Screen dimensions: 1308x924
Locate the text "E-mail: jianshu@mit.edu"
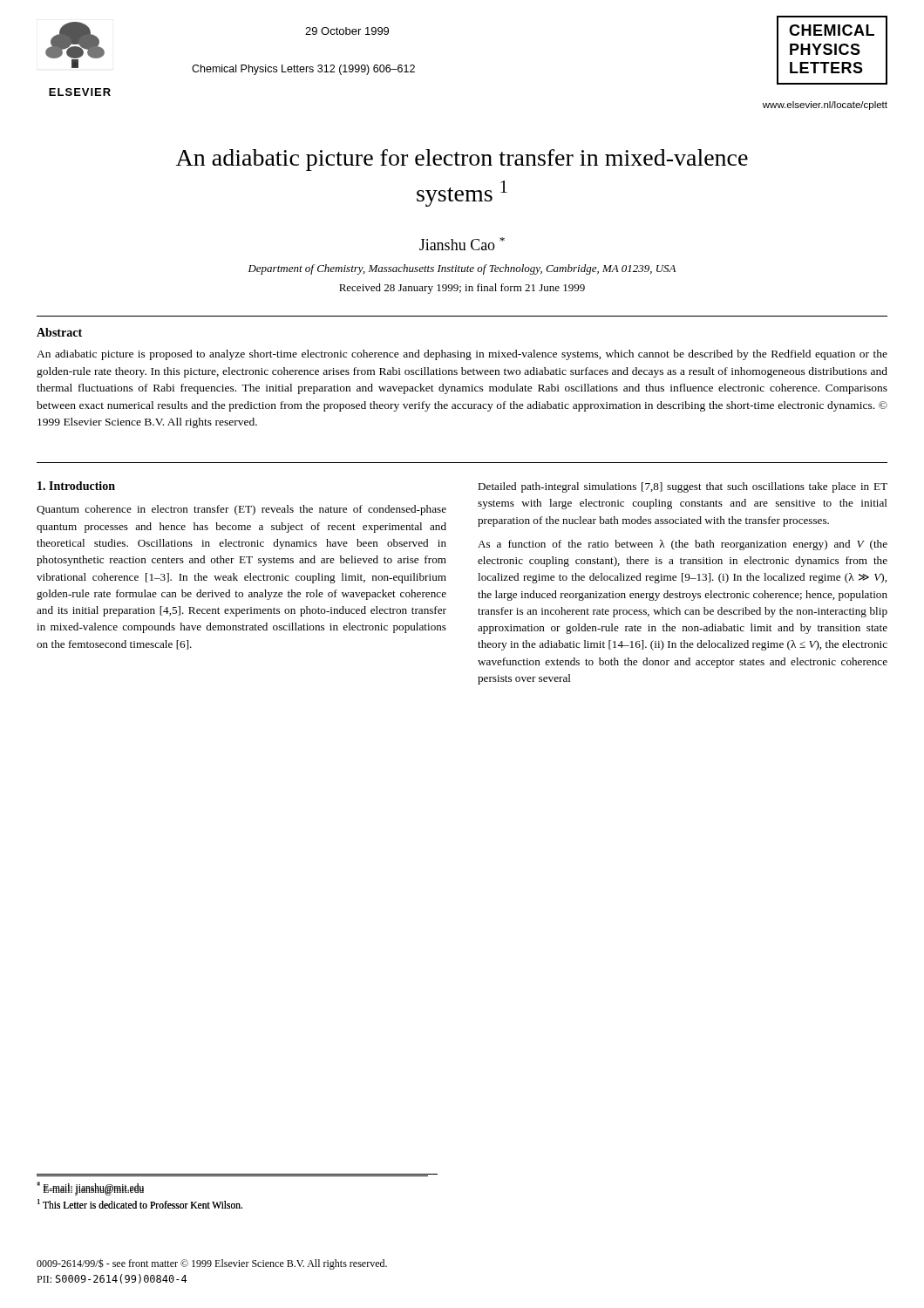pos(90,1186)
